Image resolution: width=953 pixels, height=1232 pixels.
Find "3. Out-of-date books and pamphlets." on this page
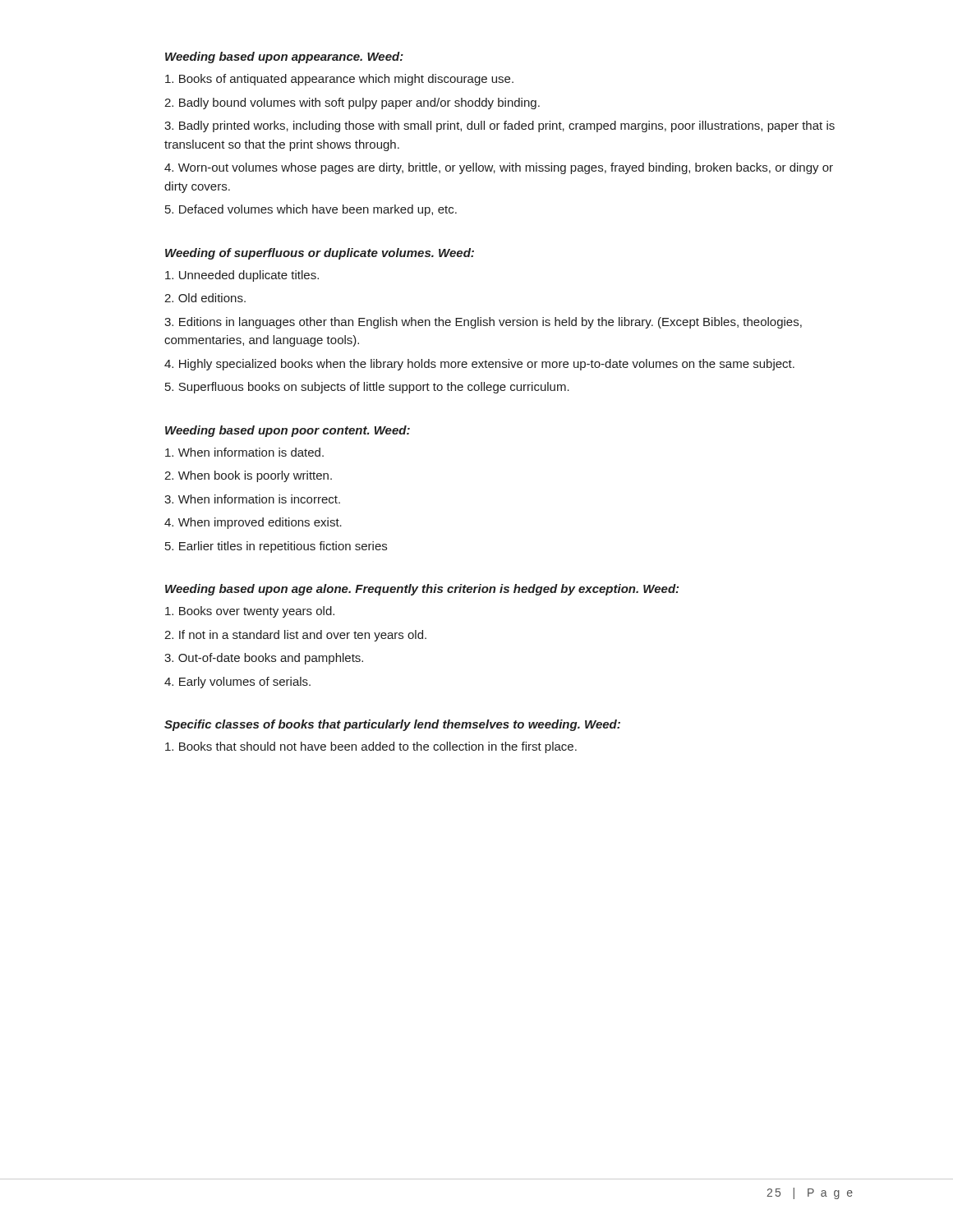[x=264, y=657]
